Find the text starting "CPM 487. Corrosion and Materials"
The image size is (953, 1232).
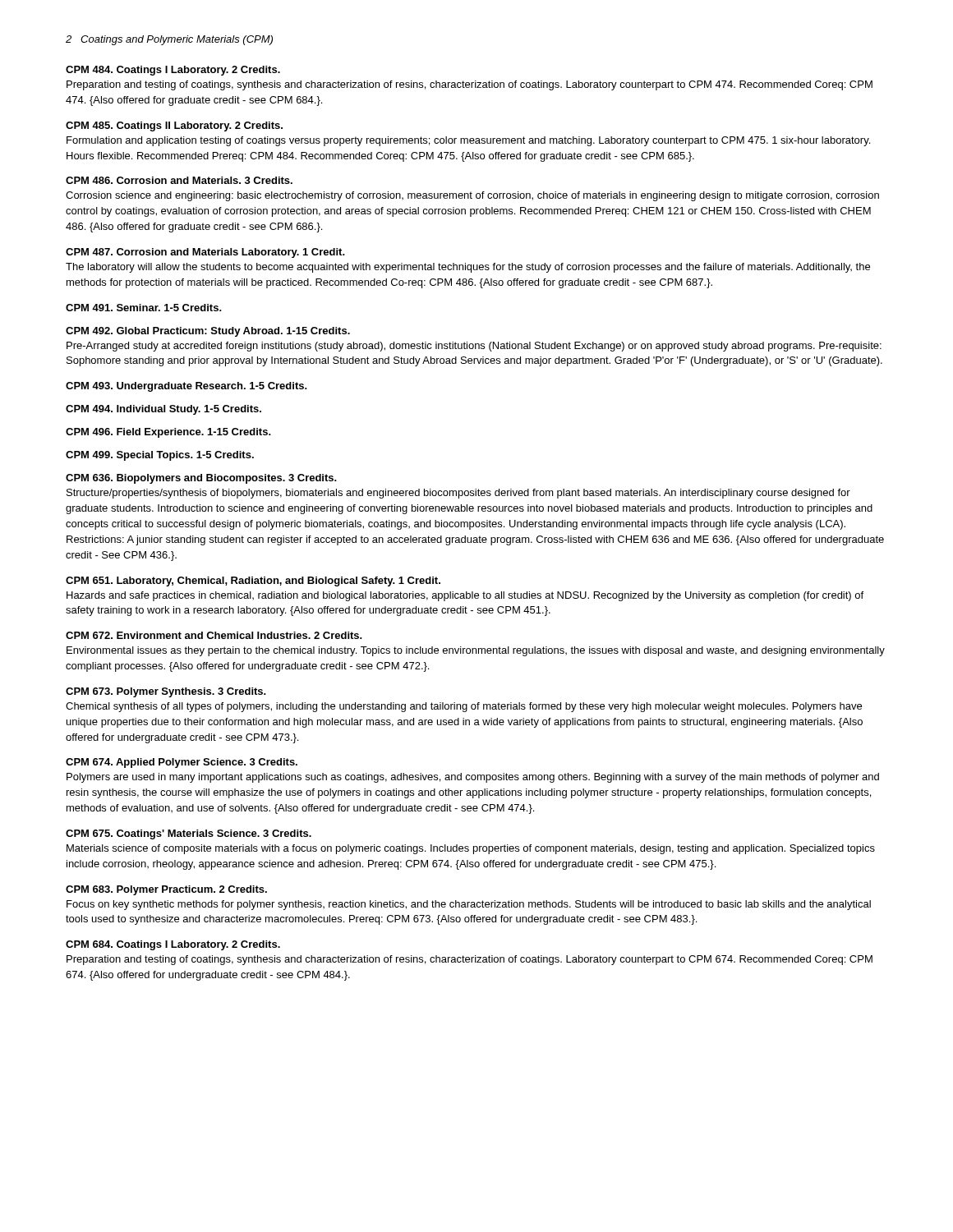click(205, 252)
